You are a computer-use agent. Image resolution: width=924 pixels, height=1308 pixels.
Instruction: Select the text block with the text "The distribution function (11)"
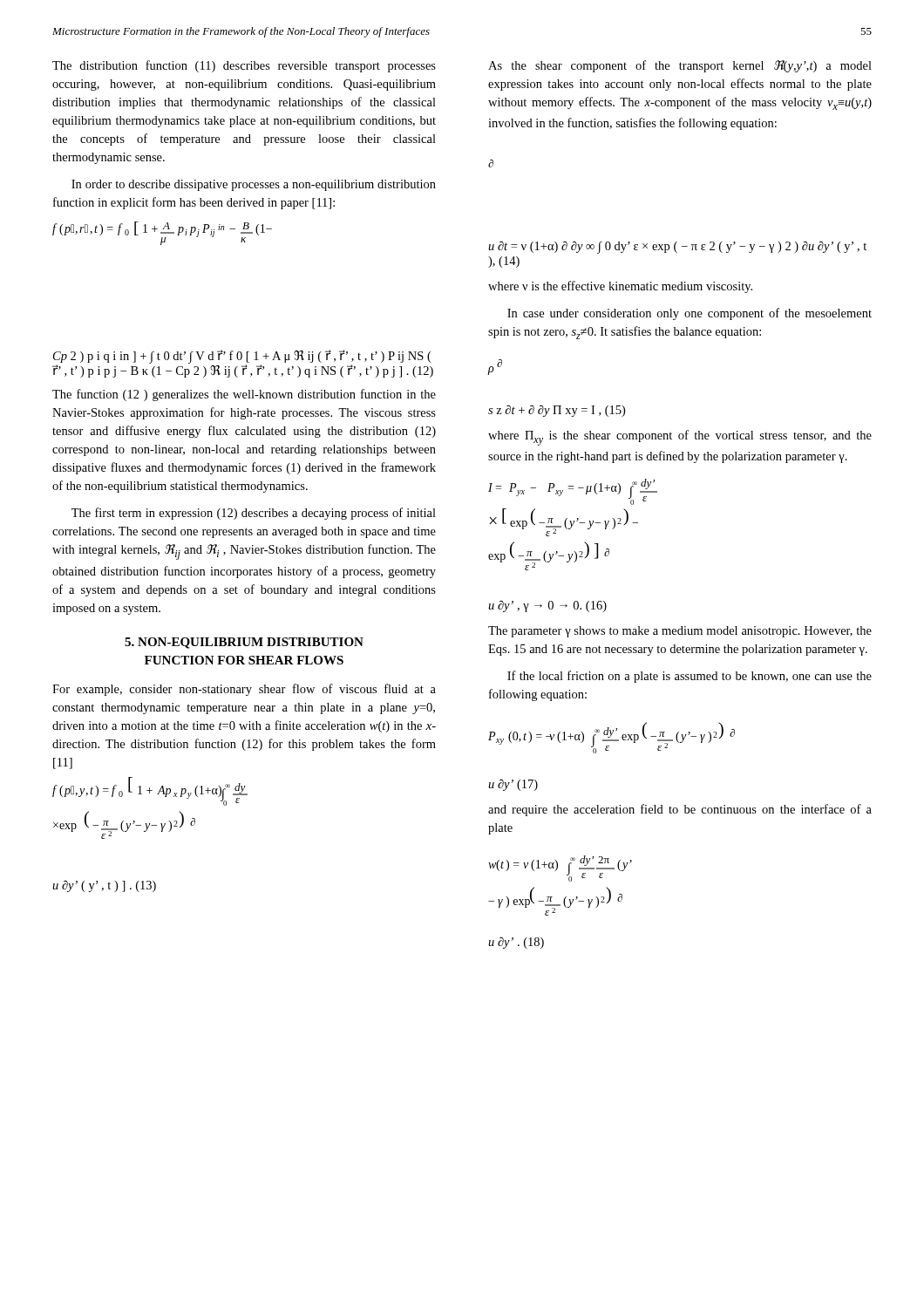tap(244, 112)
